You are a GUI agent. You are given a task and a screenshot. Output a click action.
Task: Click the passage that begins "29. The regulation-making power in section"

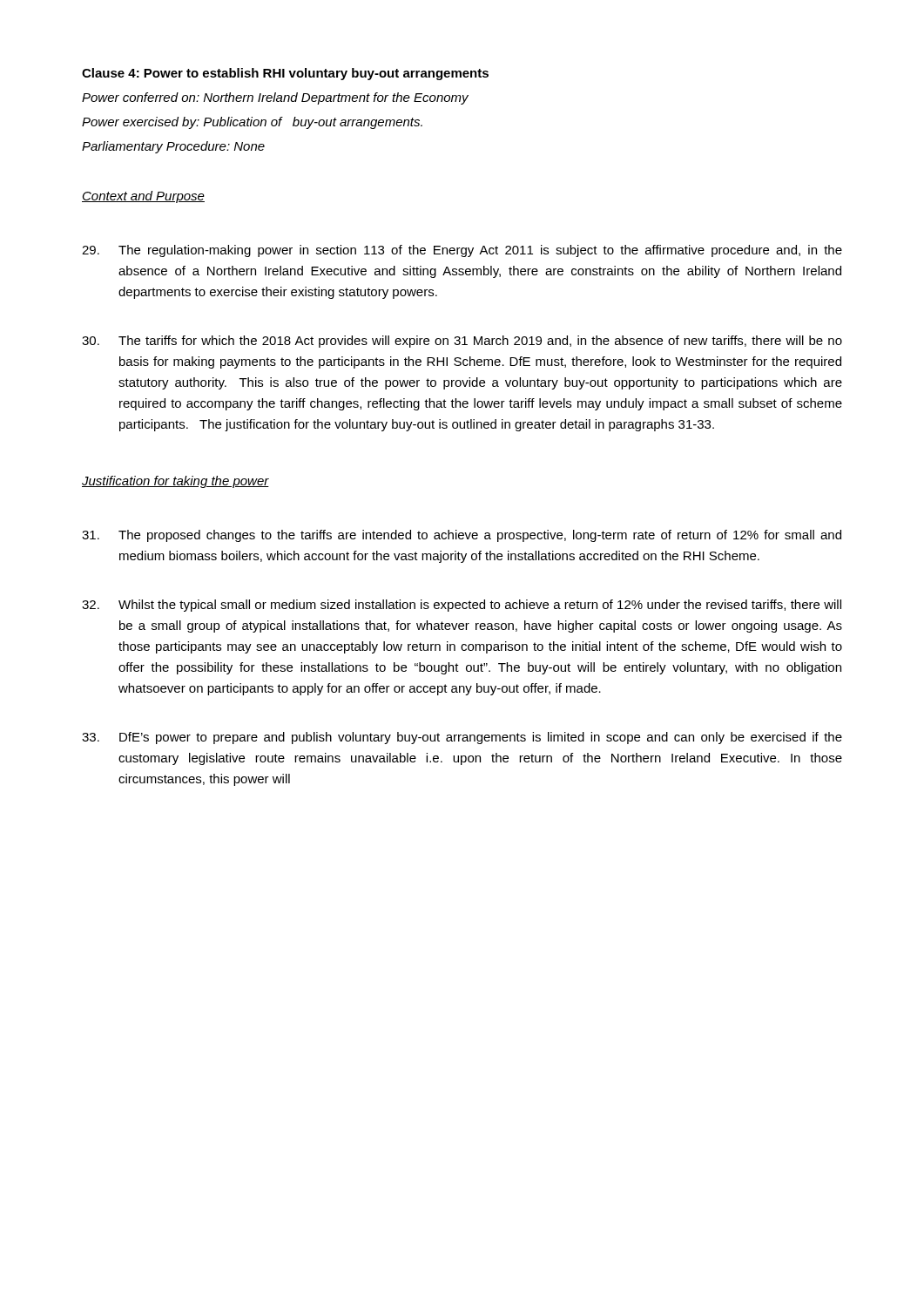pos(462,271)
